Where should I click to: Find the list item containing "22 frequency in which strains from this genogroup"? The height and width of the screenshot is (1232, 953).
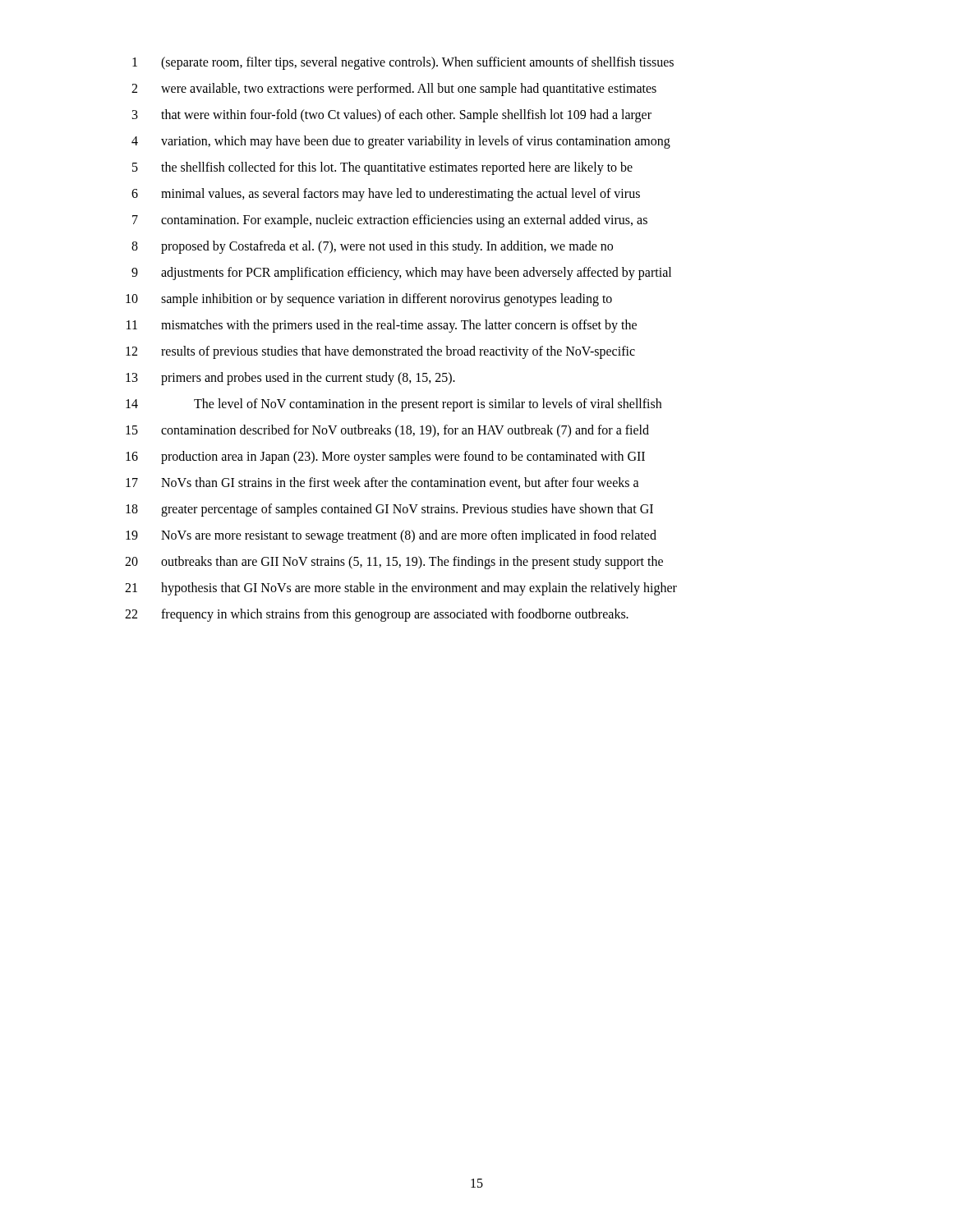[x=452, y=614]
